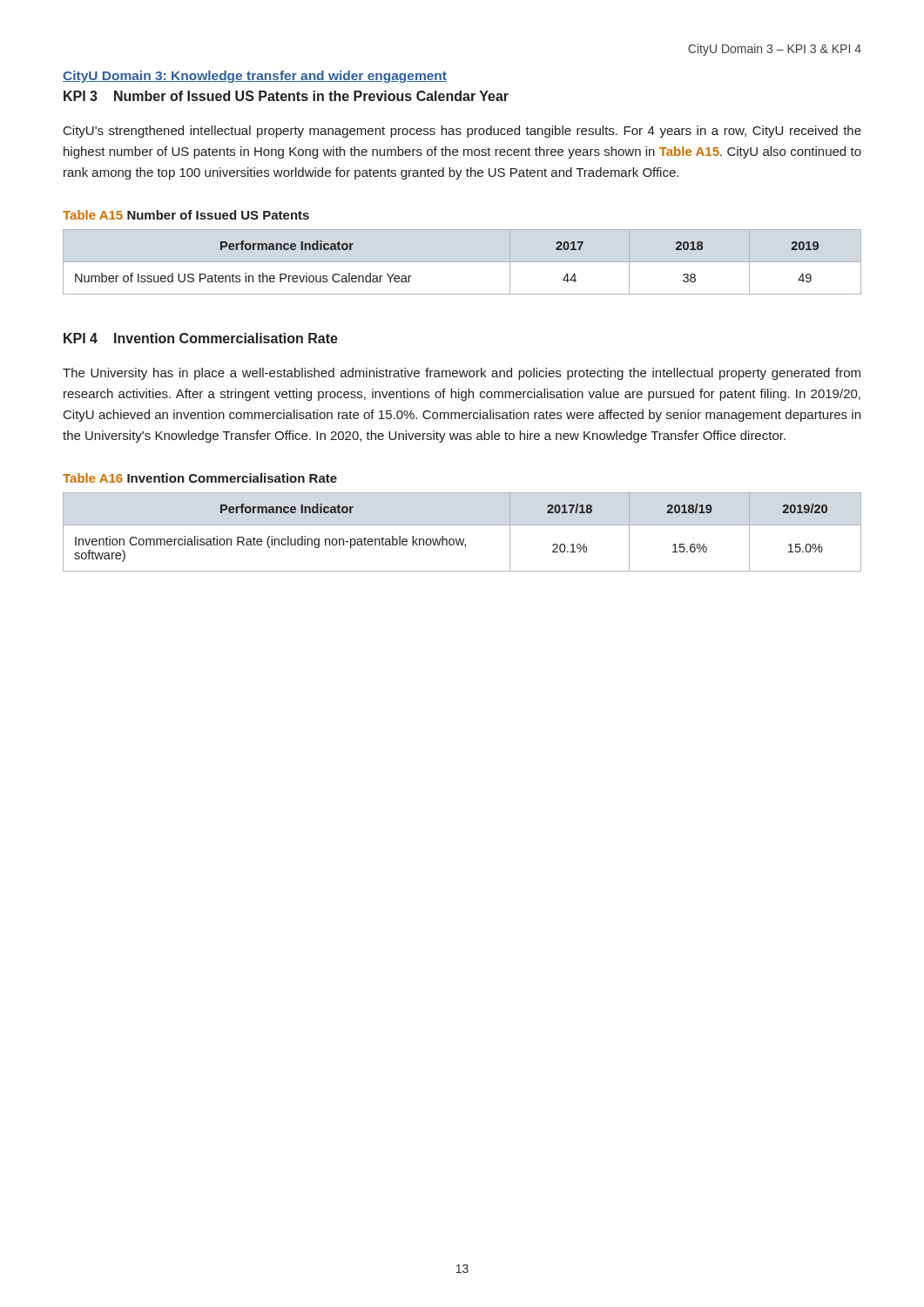Click the section header that begins "CityU Domain 3: Knowledge"
Screen dimensions: 1307x924
[255, 75]
